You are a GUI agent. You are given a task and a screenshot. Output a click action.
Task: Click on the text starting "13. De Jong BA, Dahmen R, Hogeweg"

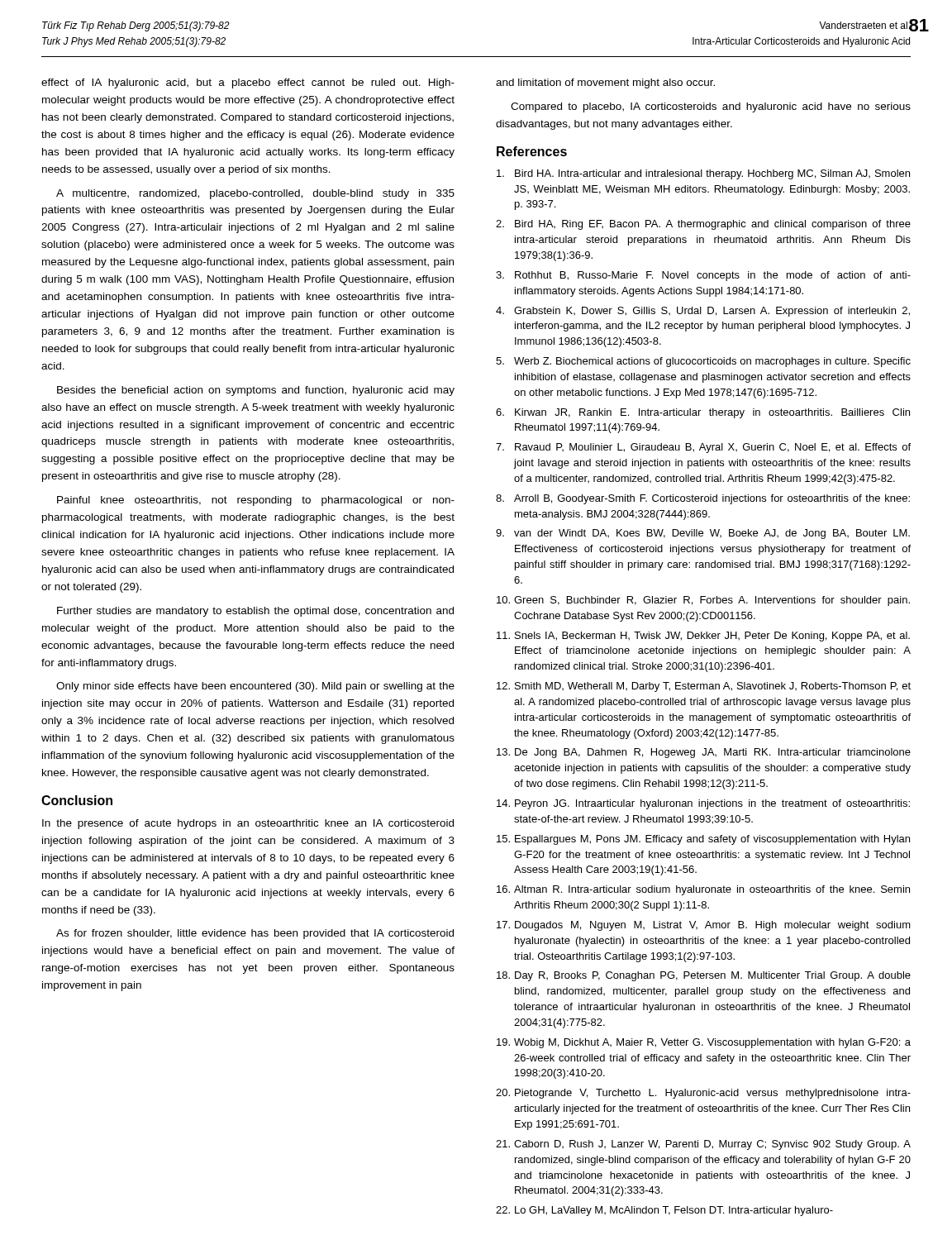coord(703,769)
